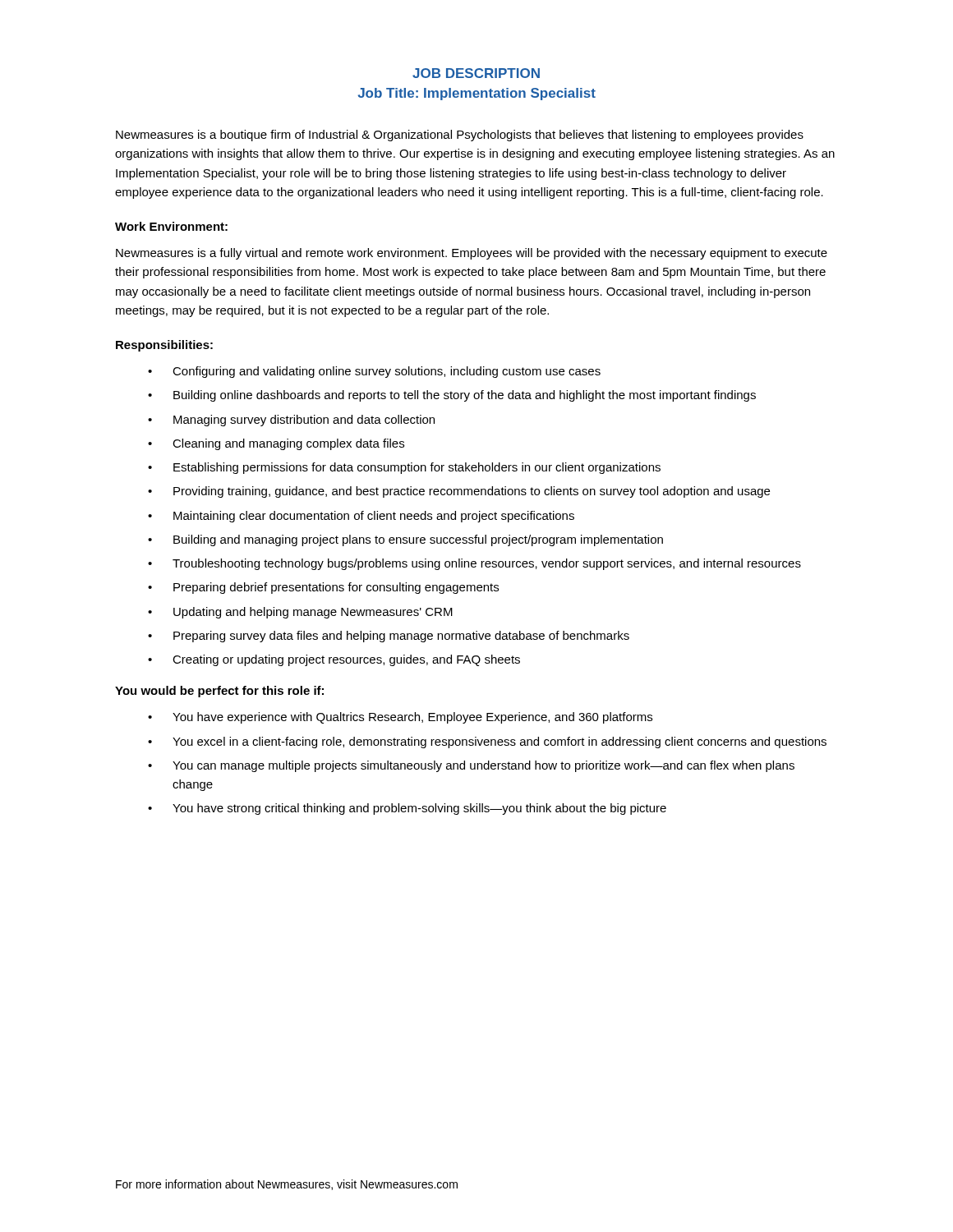Click on the list item that says "• Cleaning and managing complex data files"

point(276,444)
